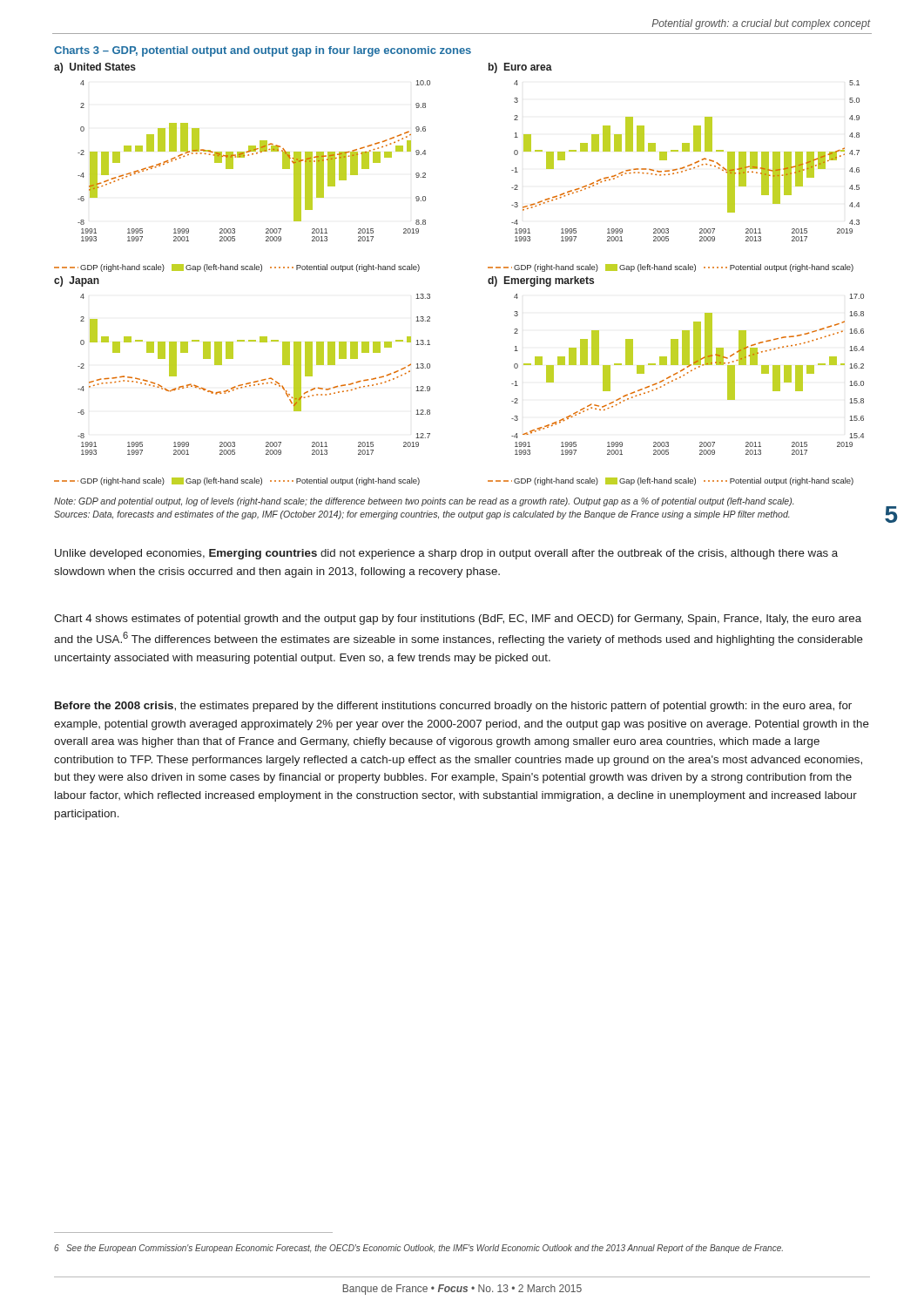
Task: Locate a section header
Action: click(263, 50)
